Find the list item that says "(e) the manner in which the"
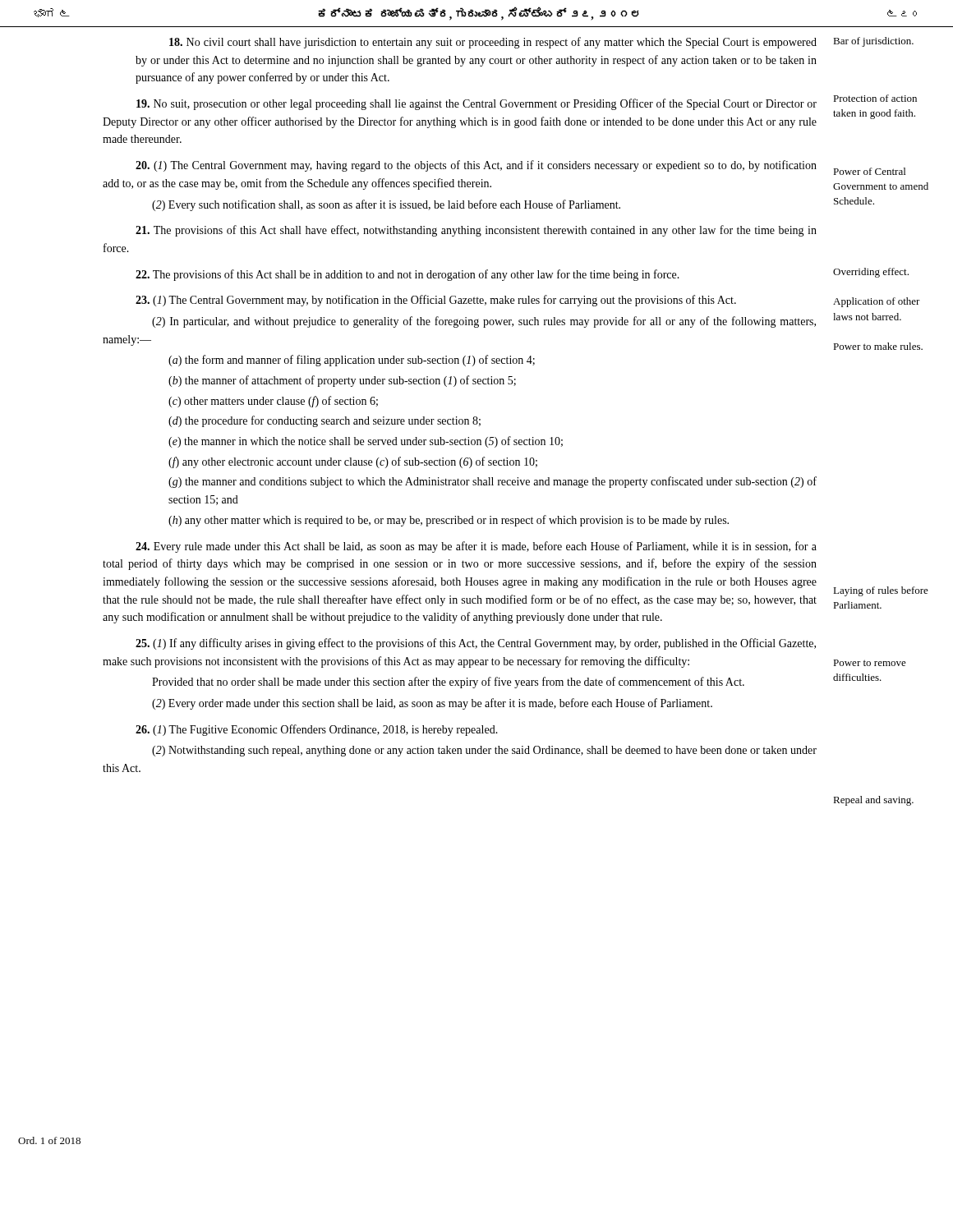Screen dimensions: 1232x953 point(366,442)
